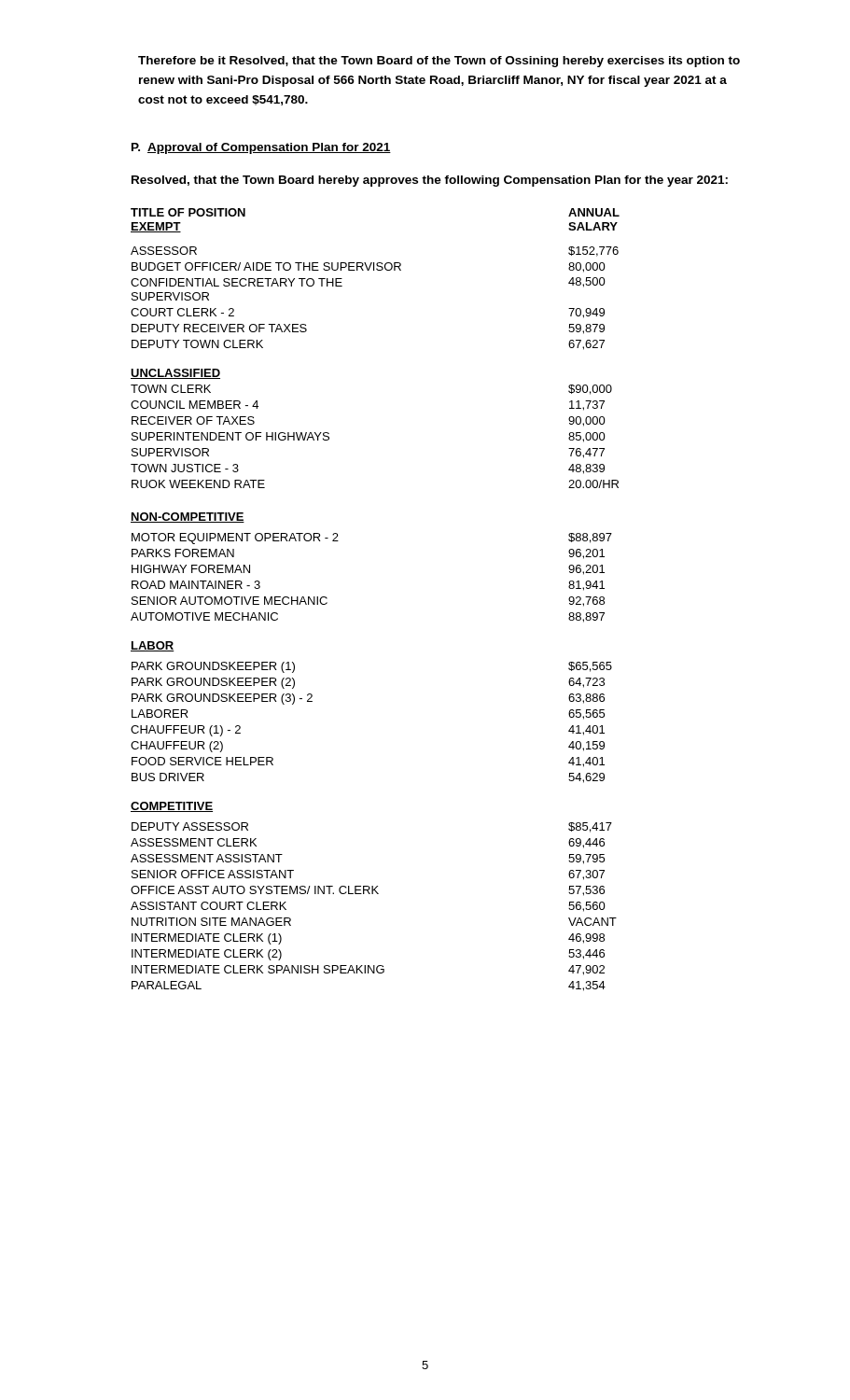Viewport: 850px width, 1400px height.
Task: Click on the table containing "FOOD SERVICE HELPER"
Action: tap(443, 711)
